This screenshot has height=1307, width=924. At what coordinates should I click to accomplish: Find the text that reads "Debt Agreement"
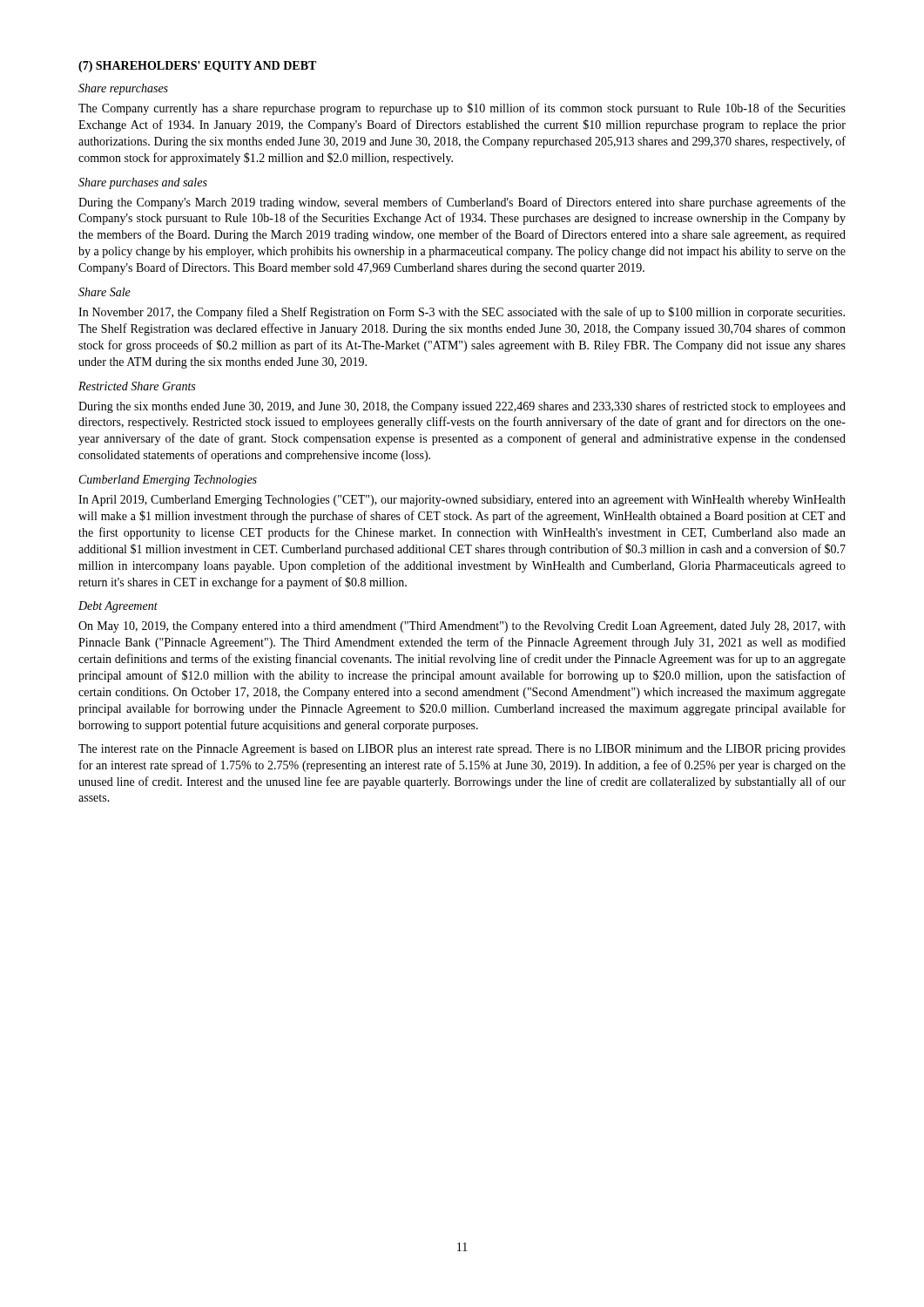coord(118,606)
